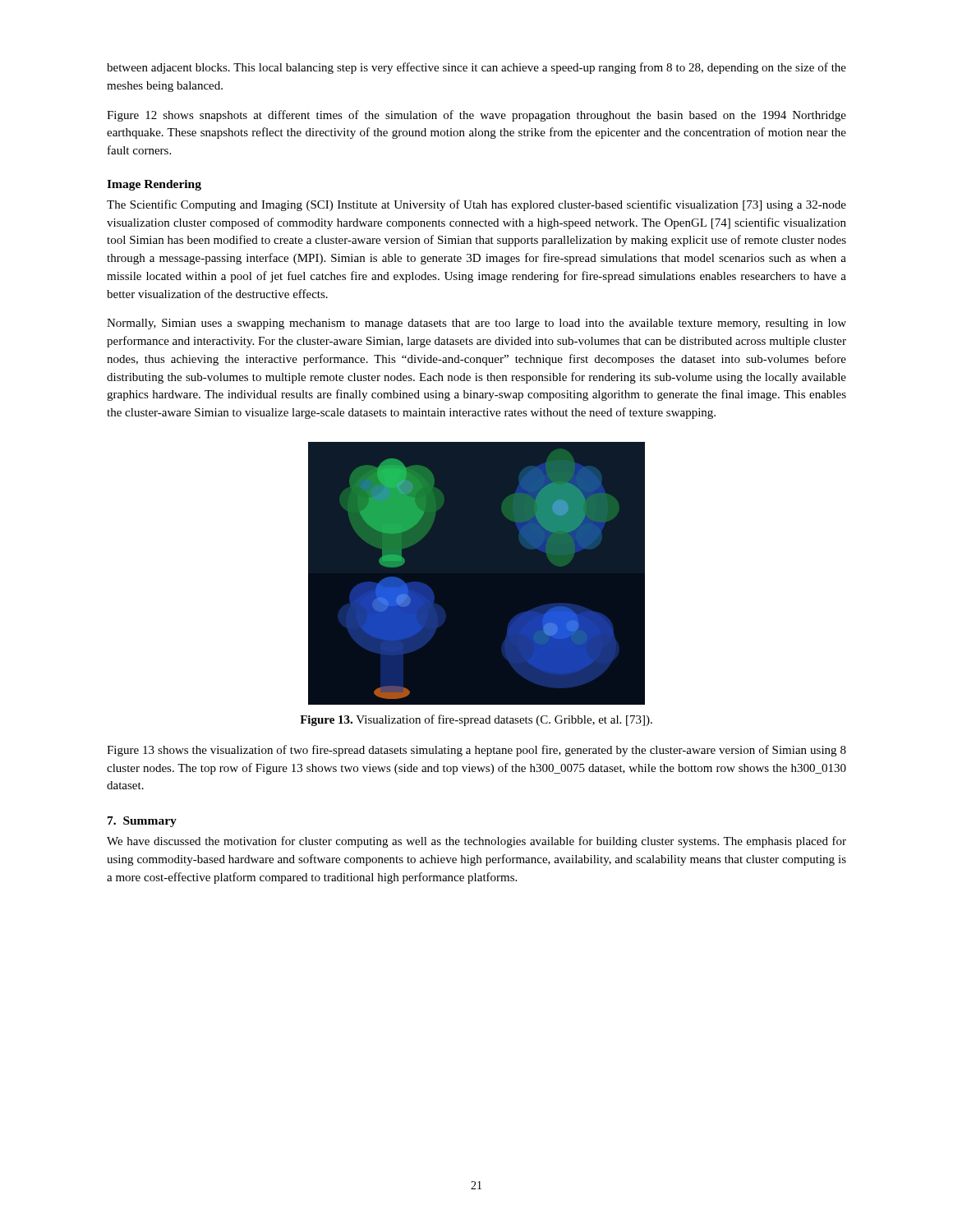Find the section header that reads "Image Rendering"
This screenshot has height=1232, width=953.
(x=154, y=183)
